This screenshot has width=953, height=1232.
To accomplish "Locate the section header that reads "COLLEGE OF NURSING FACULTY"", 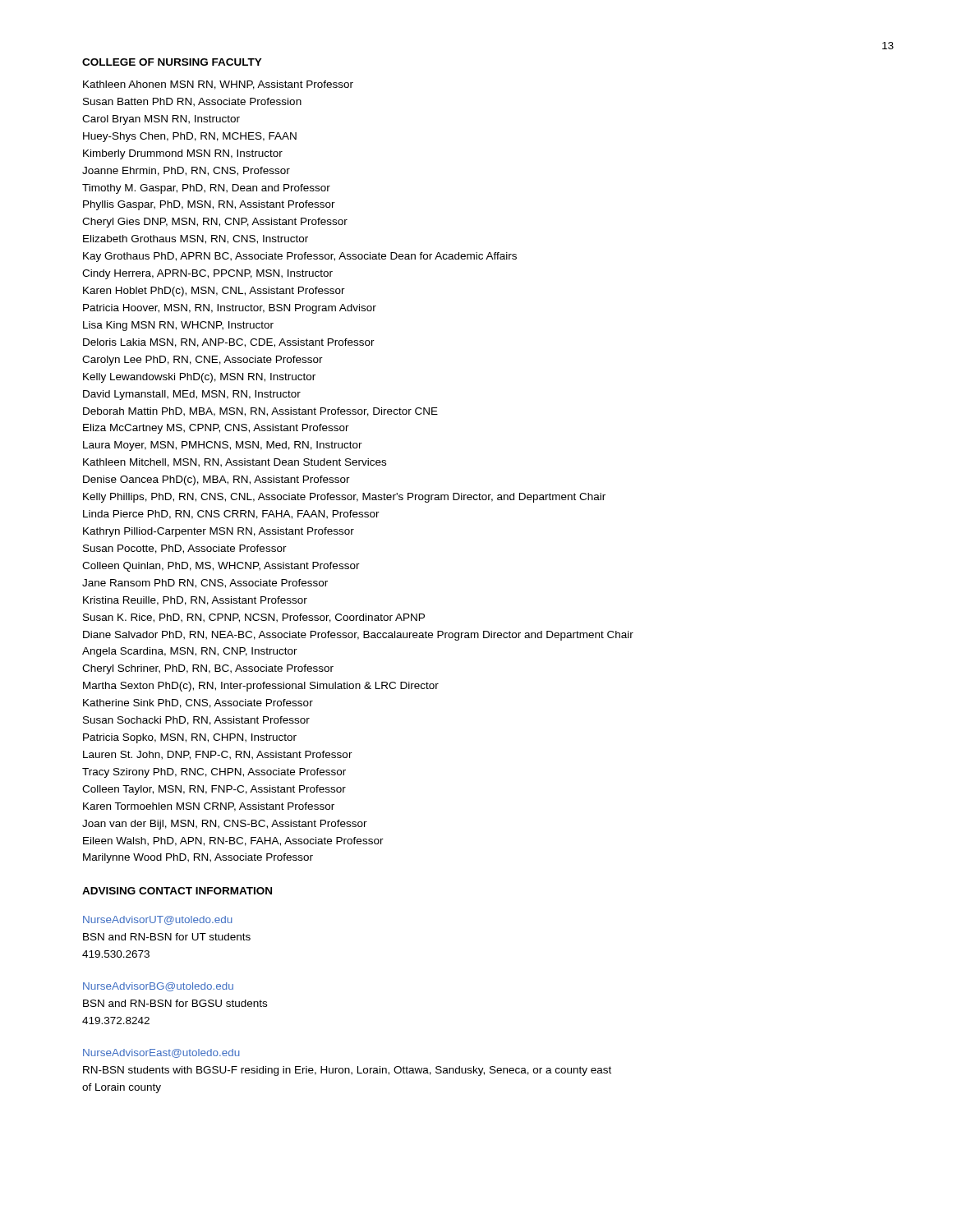I will tap(172, 62).
